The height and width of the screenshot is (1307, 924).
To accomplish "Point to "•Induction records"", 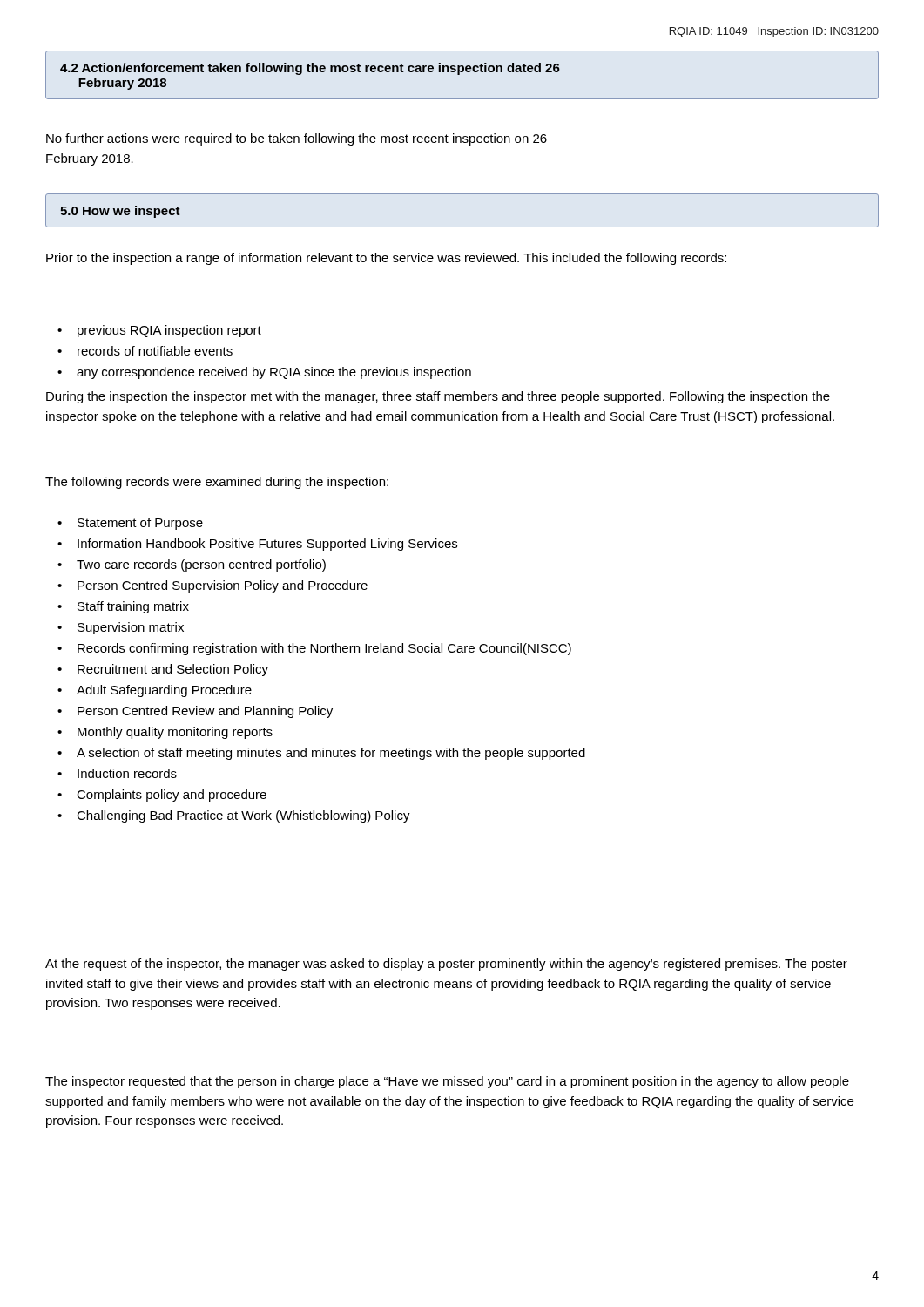I will pos(117,774).
